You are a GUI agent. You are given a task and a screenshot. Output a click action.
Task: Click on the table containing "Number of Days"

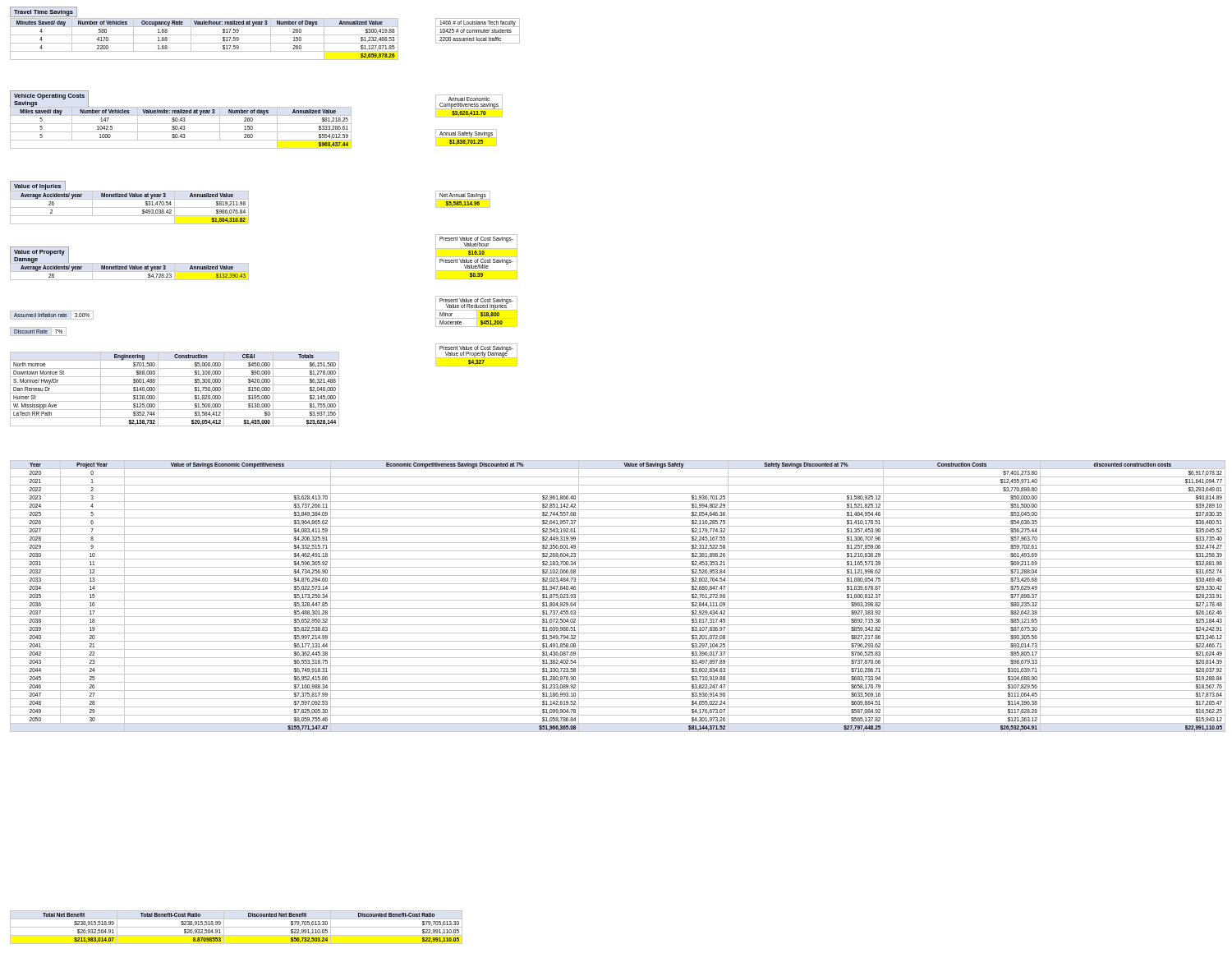(x=204, y=39)
